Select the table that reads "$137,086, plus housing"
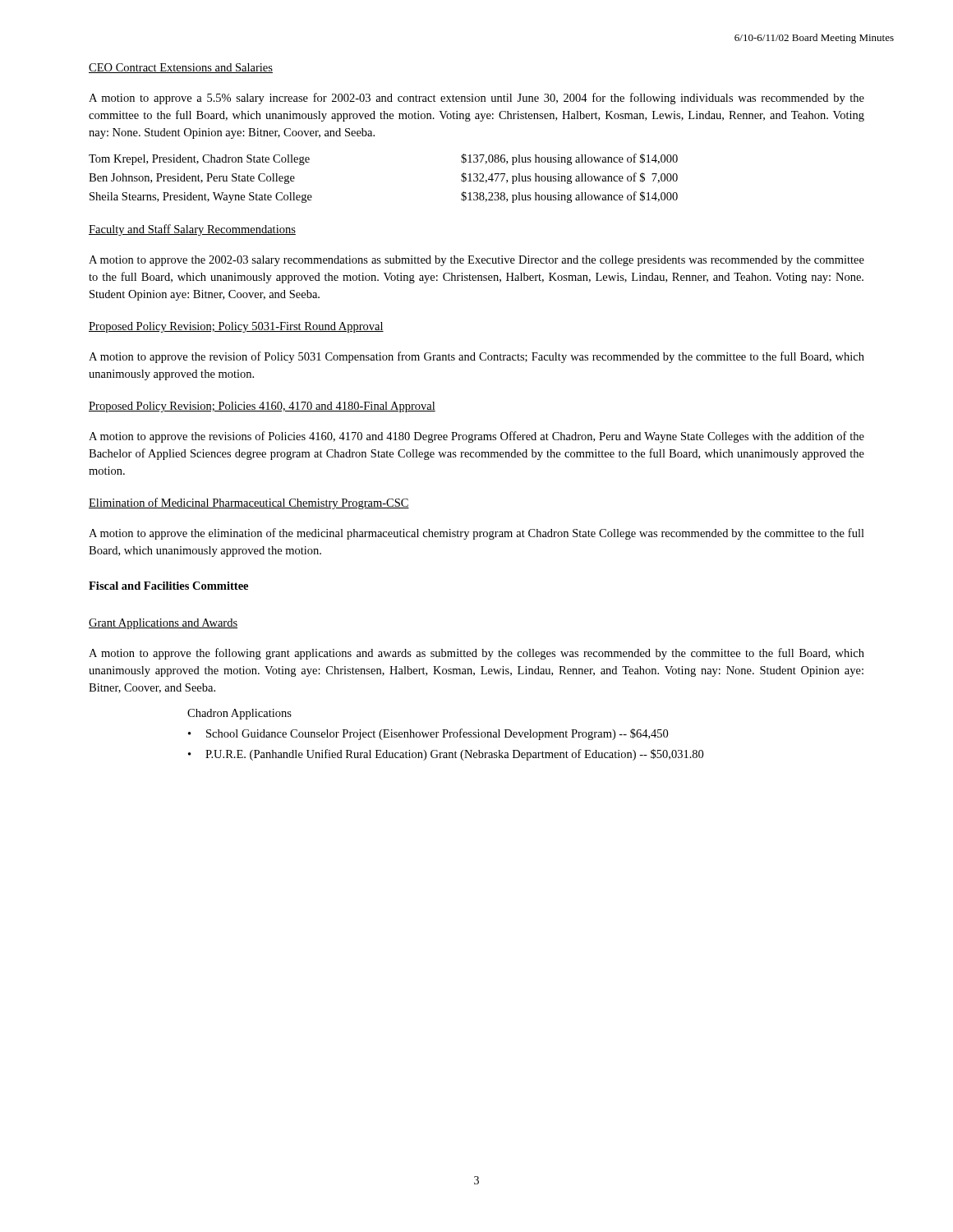953x1232 pixels. [476, 178]
